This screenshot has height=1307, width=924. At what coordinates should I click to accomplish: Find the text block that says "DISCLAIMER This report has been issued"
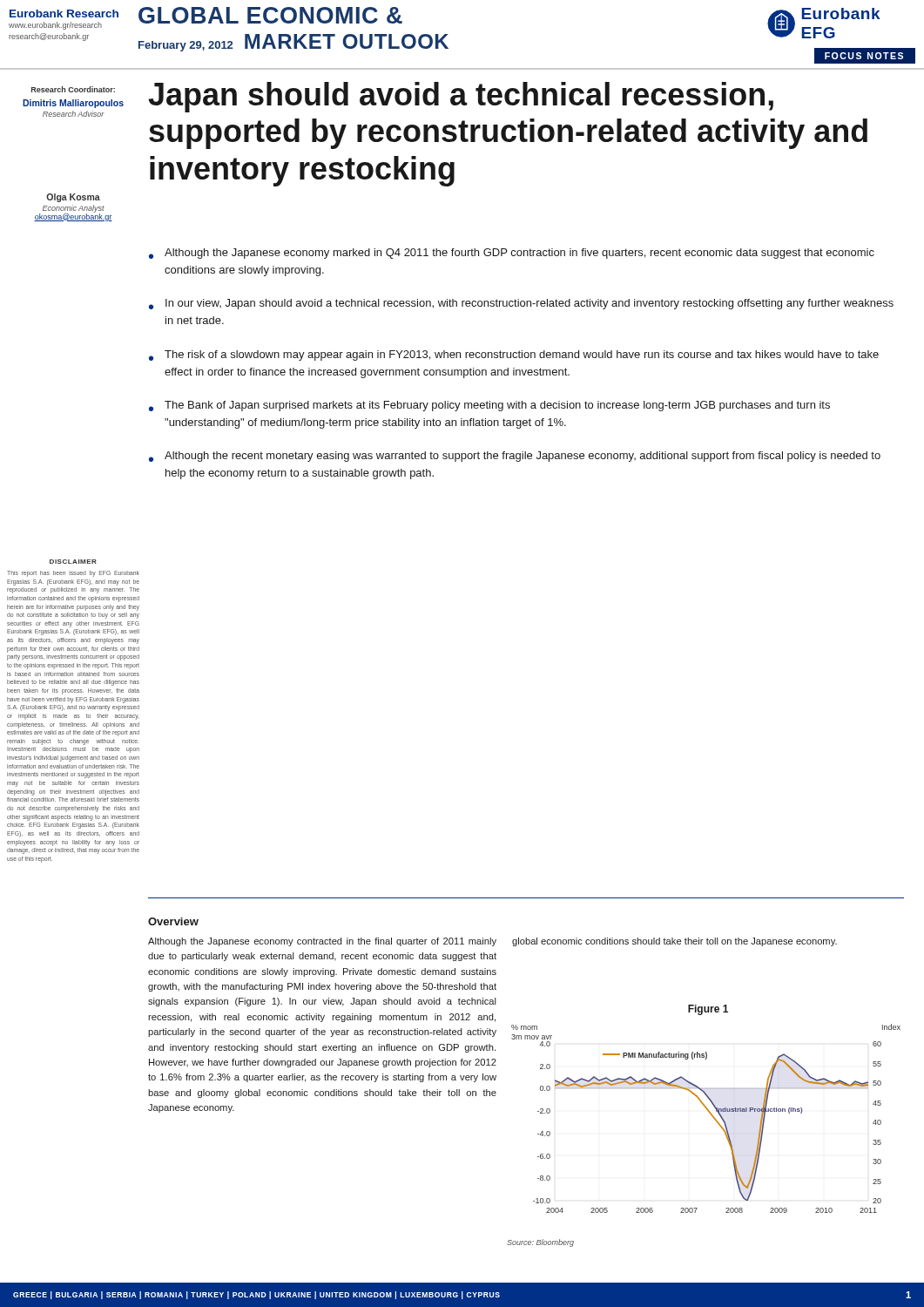tap(73, 710)
